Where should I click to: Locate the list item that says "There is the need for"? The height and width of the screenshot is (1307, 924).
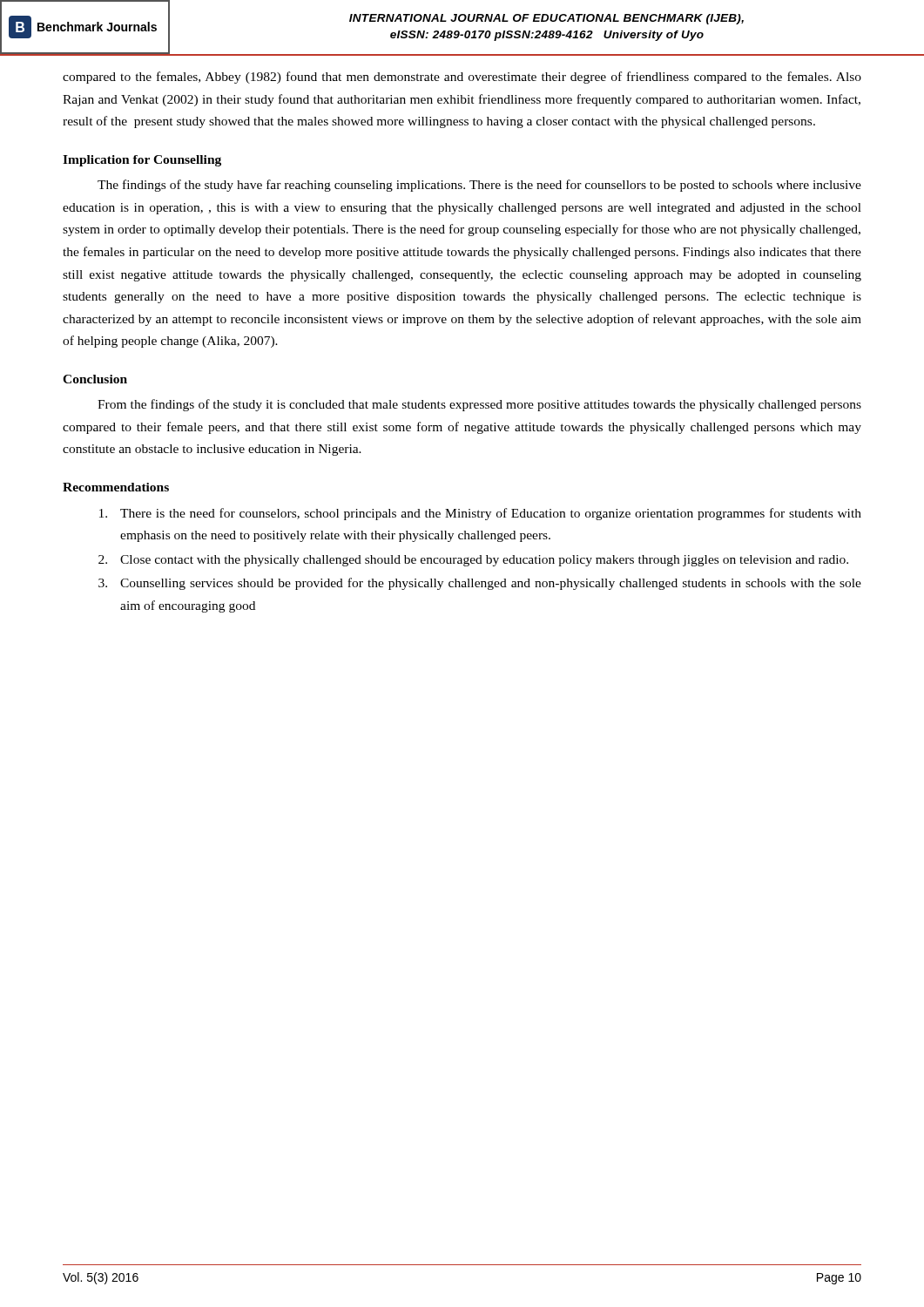[462, 524]
